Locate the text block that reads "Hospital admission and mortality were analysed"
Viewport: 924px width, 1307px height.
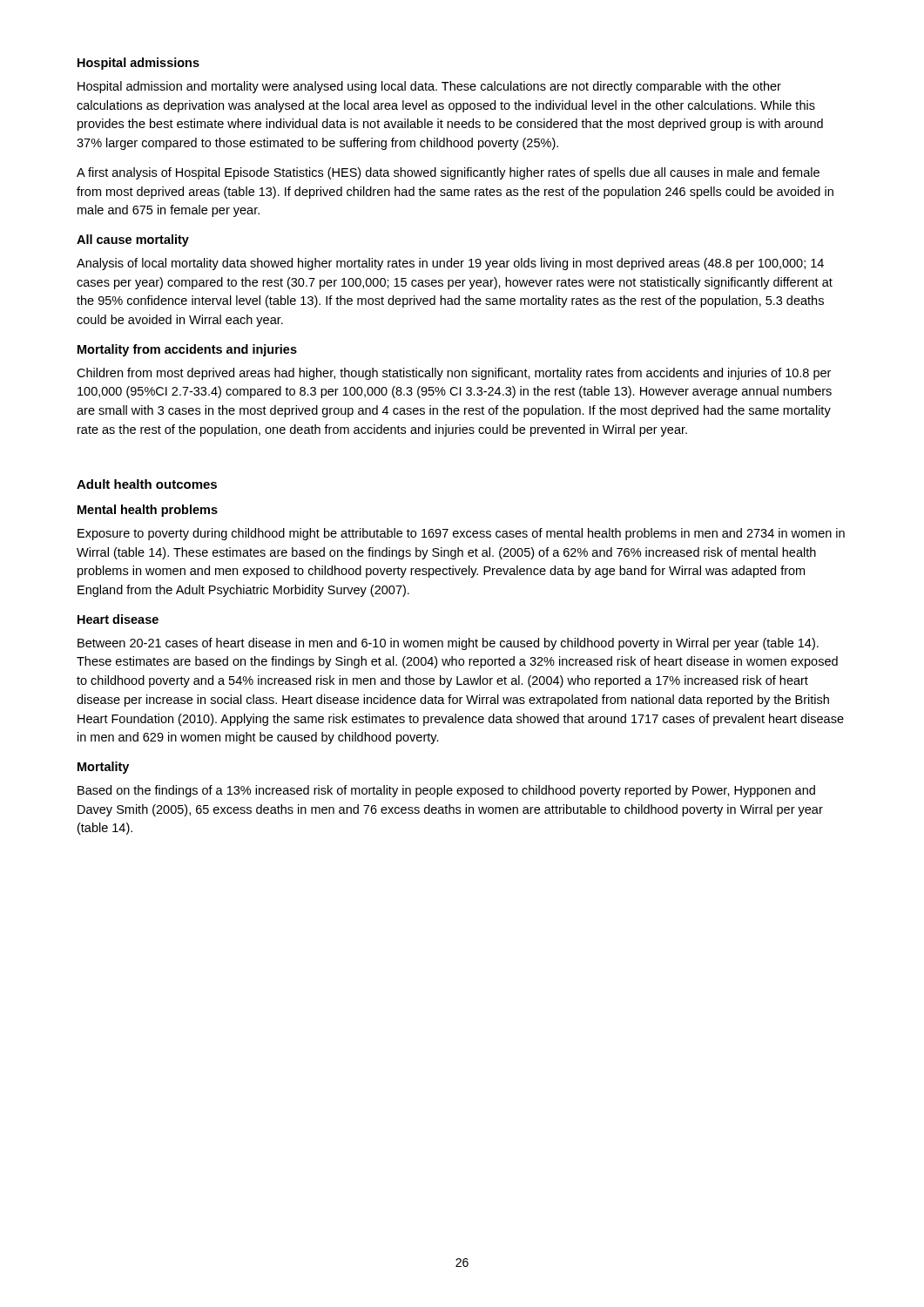click(462, 115)
